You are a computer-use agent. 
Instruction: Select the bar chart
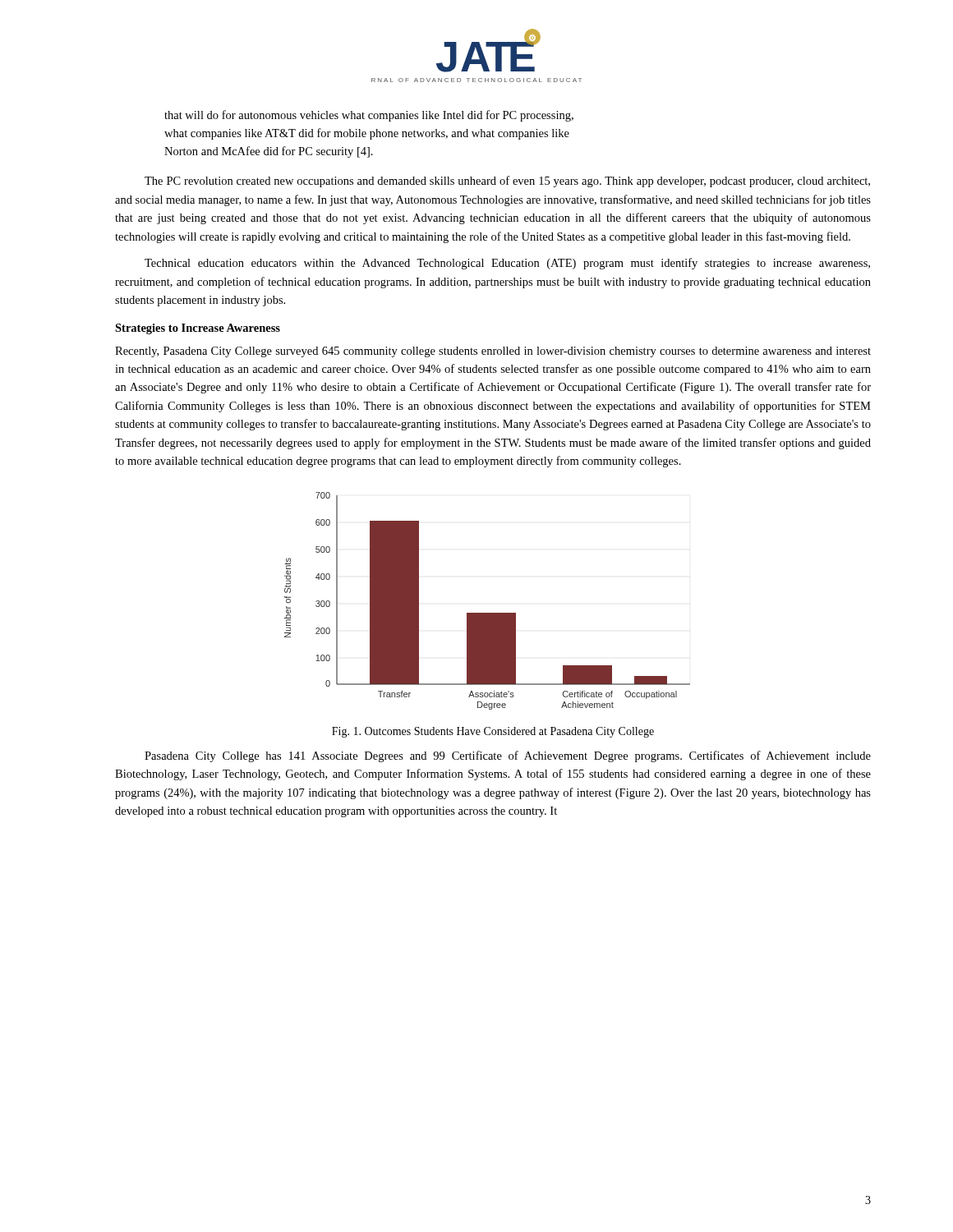[x=493, y=603]
